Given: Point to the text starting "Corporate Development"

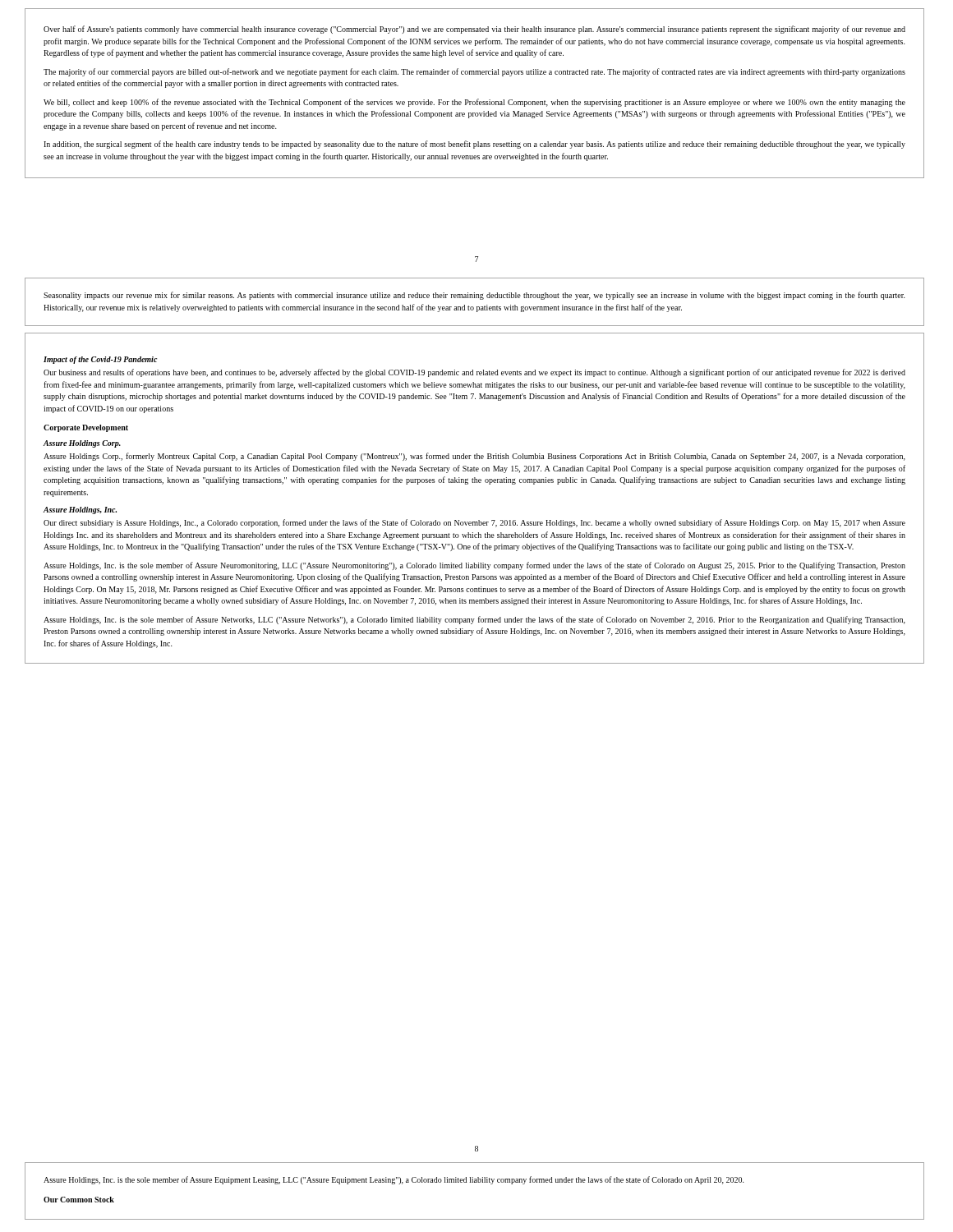Looking at the screenshot, I should pyautogui.click(x=86, y=428).
